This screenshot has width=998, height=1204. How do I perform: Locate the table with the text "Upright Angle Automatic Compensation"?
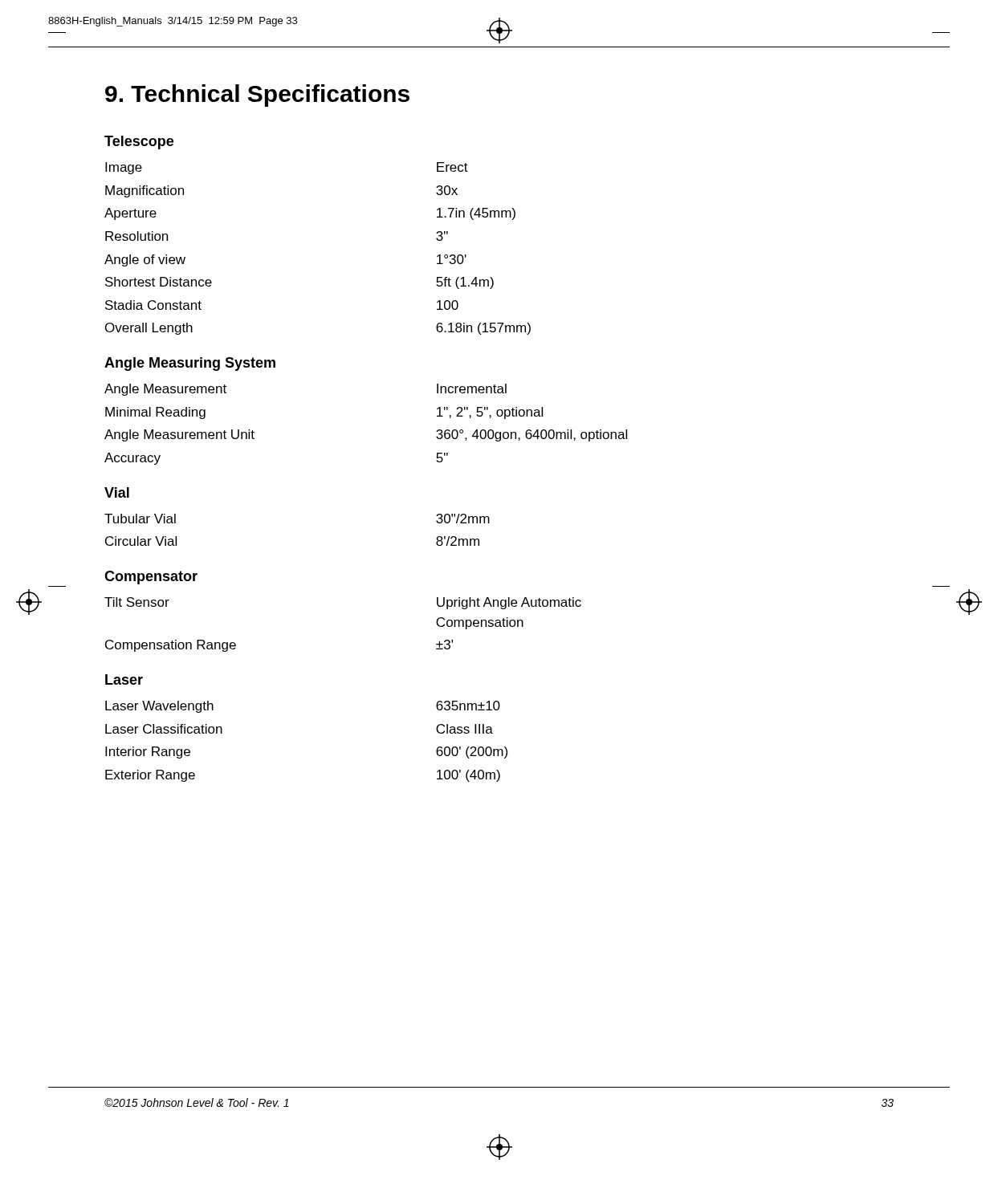click(x=499, y=624)
